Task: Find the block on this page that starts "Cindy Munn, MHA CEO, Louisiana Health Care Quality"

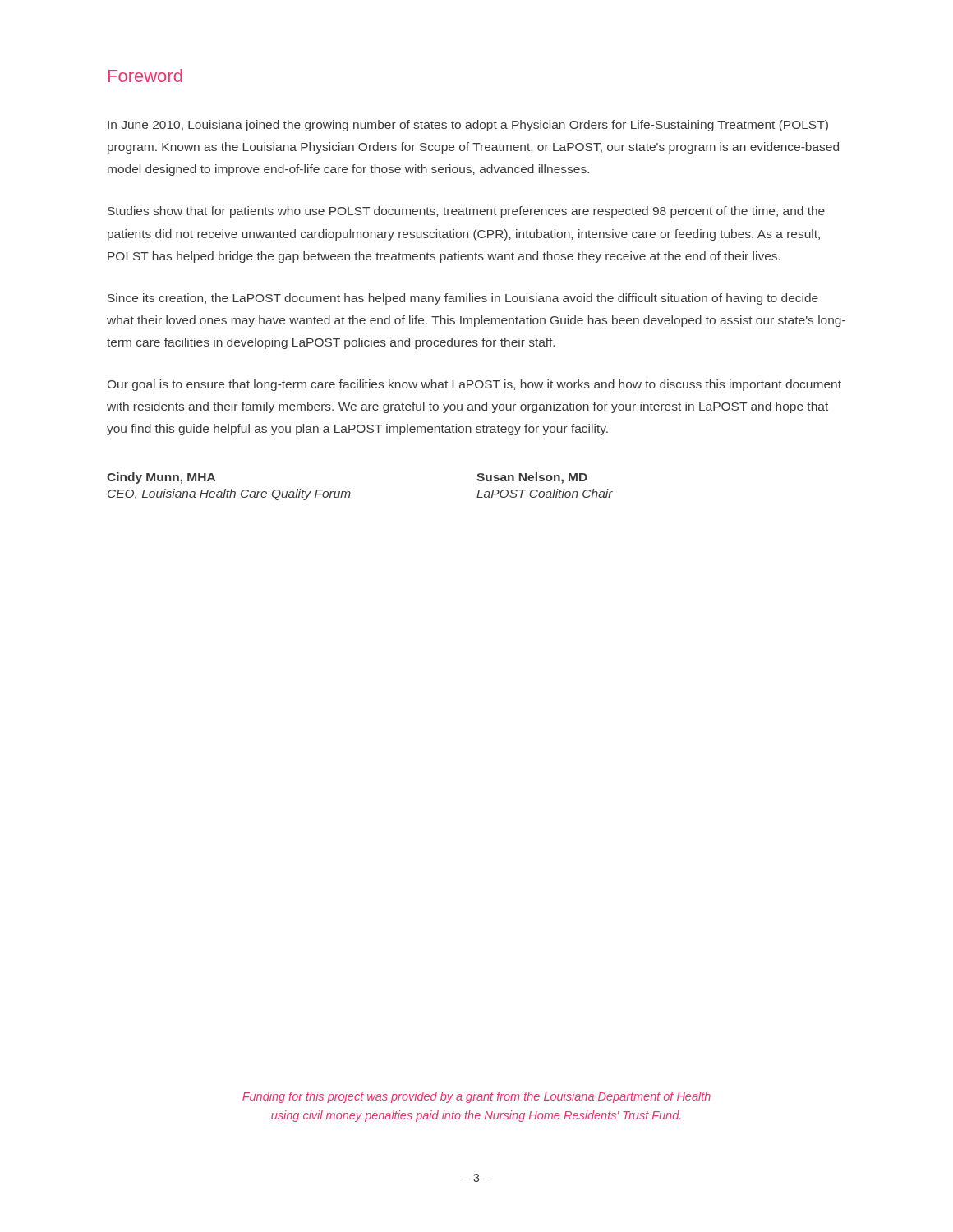Action: point(476,485)
